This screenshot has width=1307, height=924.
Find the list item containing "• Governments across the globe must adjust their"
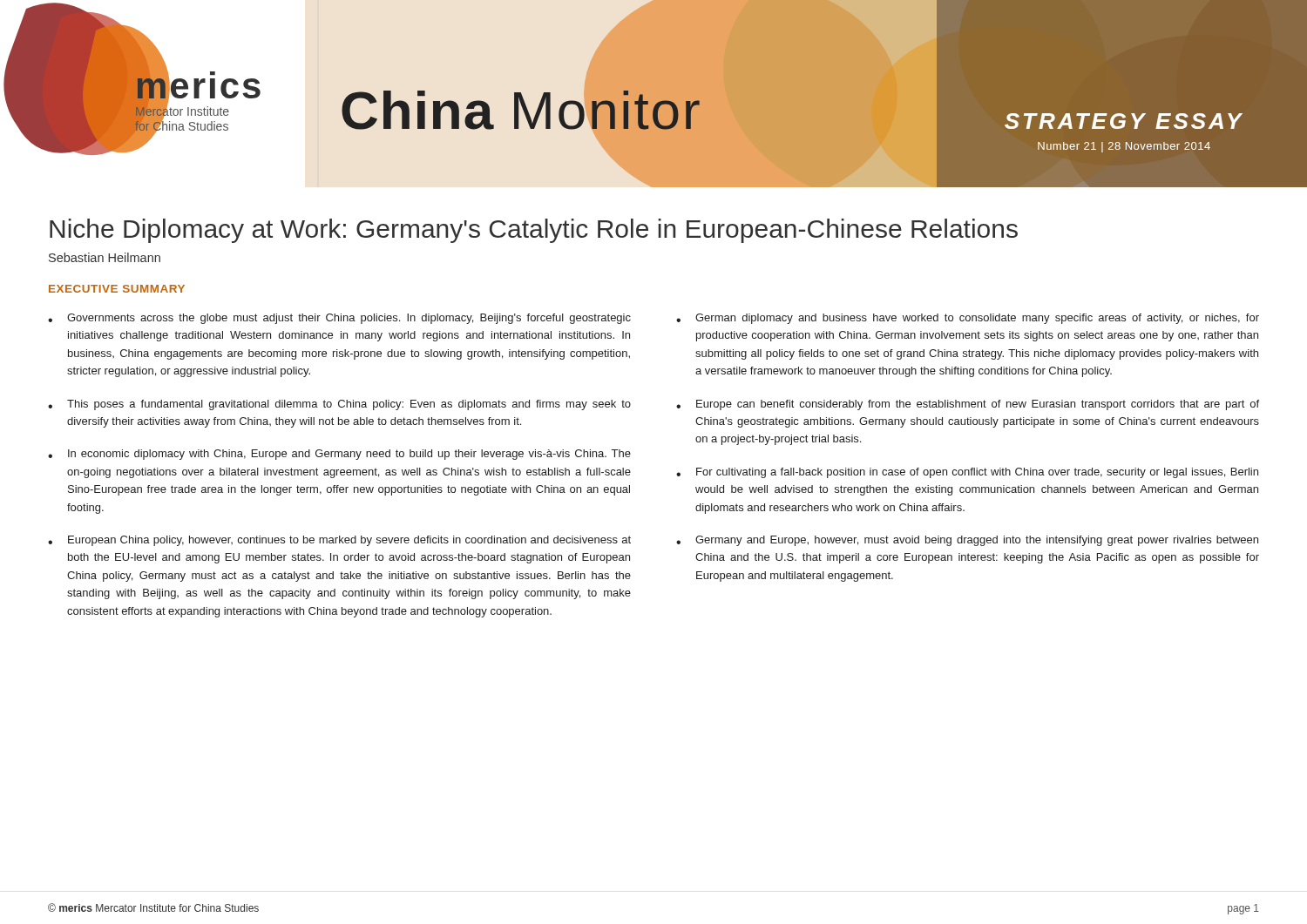pos(339,343)
